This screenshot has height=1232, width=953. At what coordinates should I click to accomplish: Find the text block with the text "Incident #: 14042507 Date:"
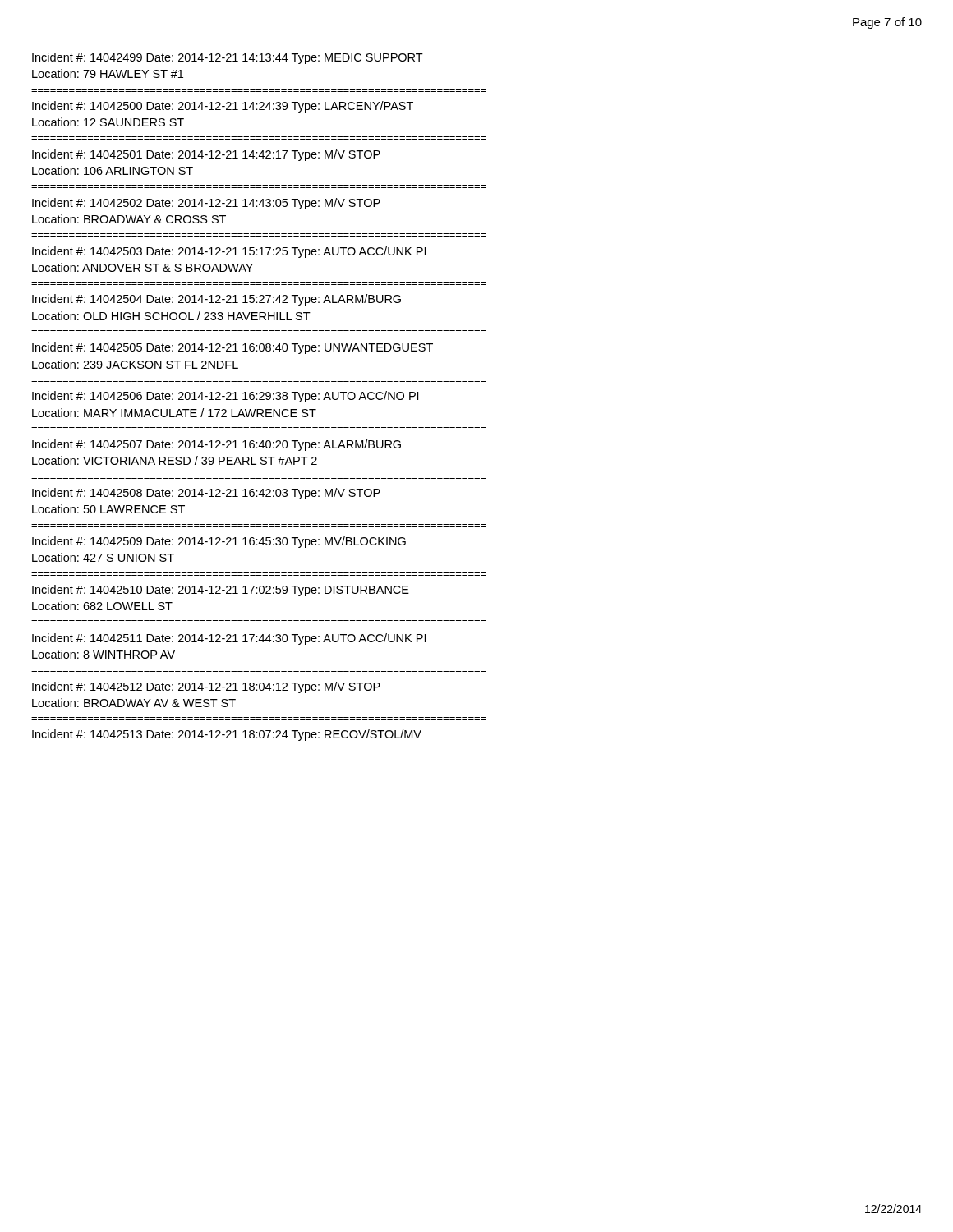point(216,445)
